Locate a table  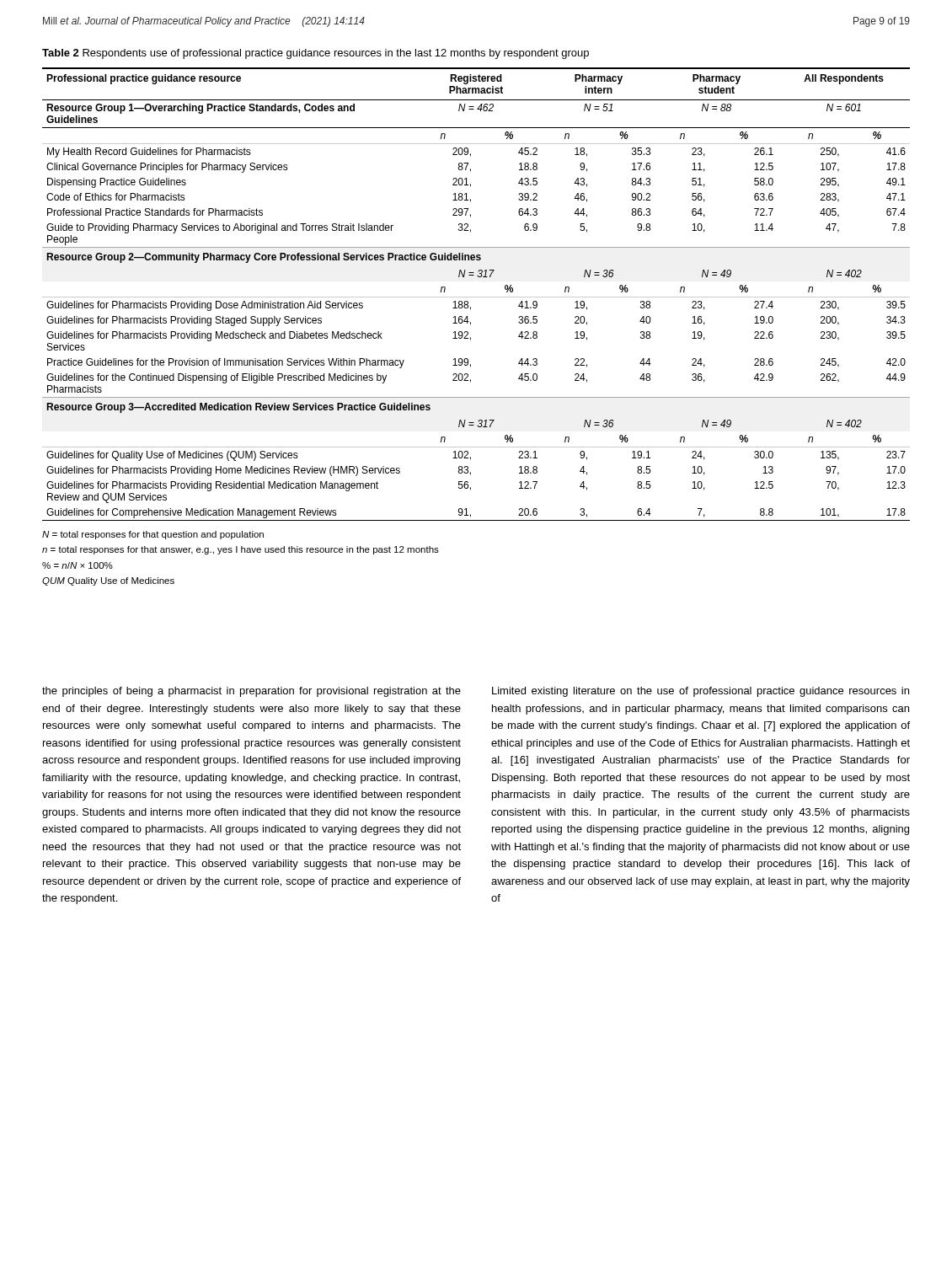point(476,328)
